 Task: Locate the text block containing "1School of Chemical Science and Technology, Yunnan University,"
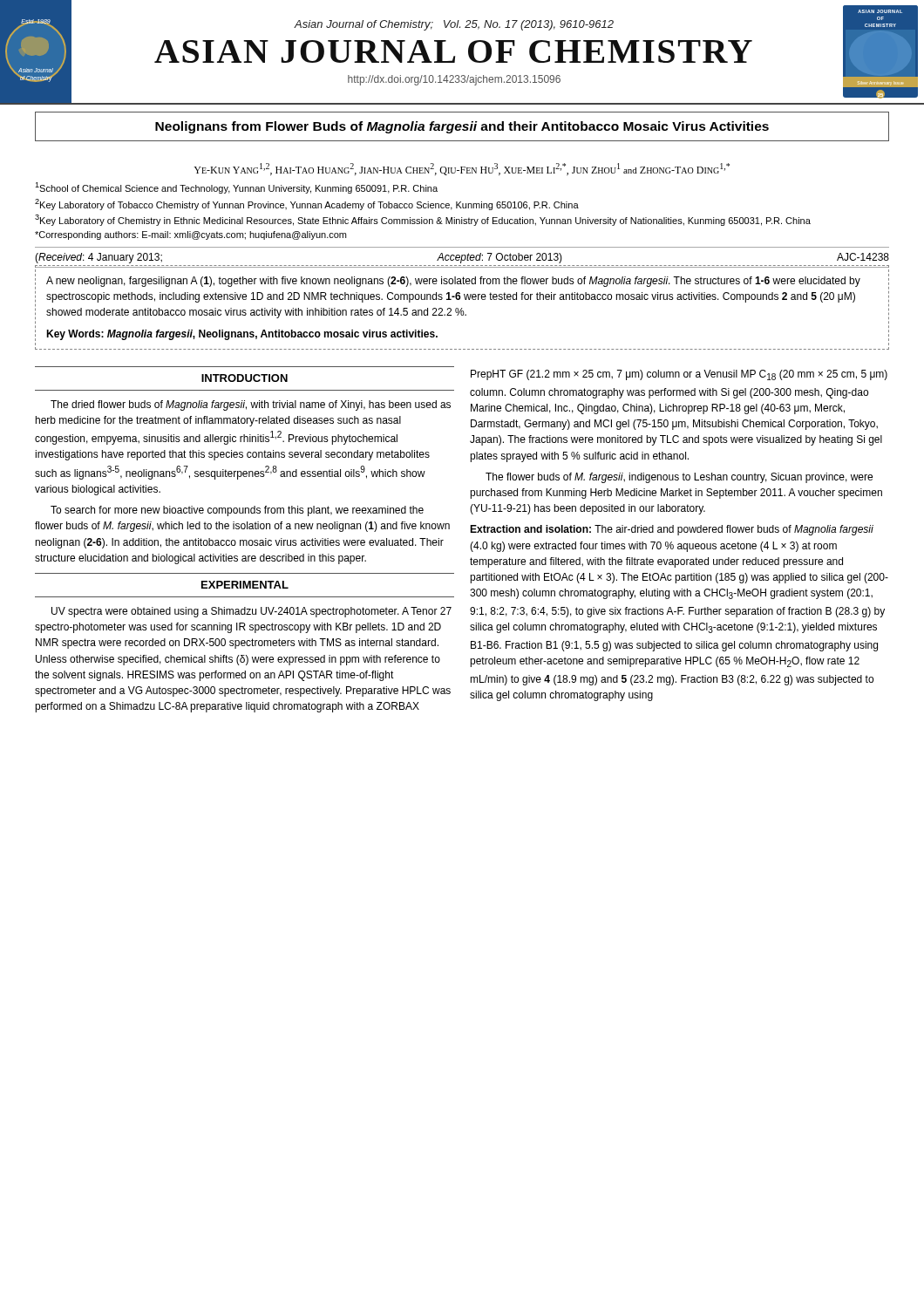click(423, 203)
